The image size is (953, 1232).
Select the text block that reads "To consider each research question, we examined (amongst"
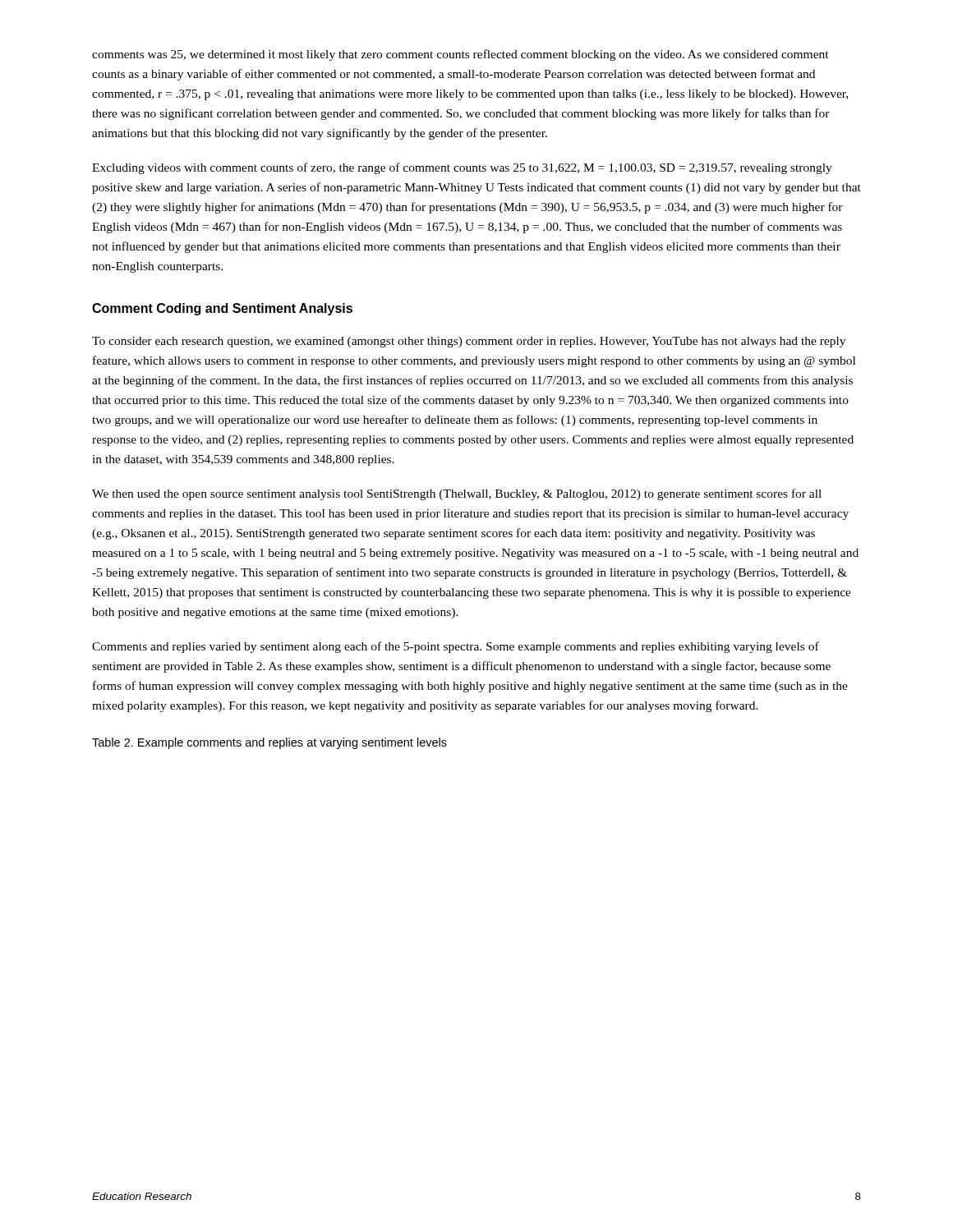tap(474, 400)
